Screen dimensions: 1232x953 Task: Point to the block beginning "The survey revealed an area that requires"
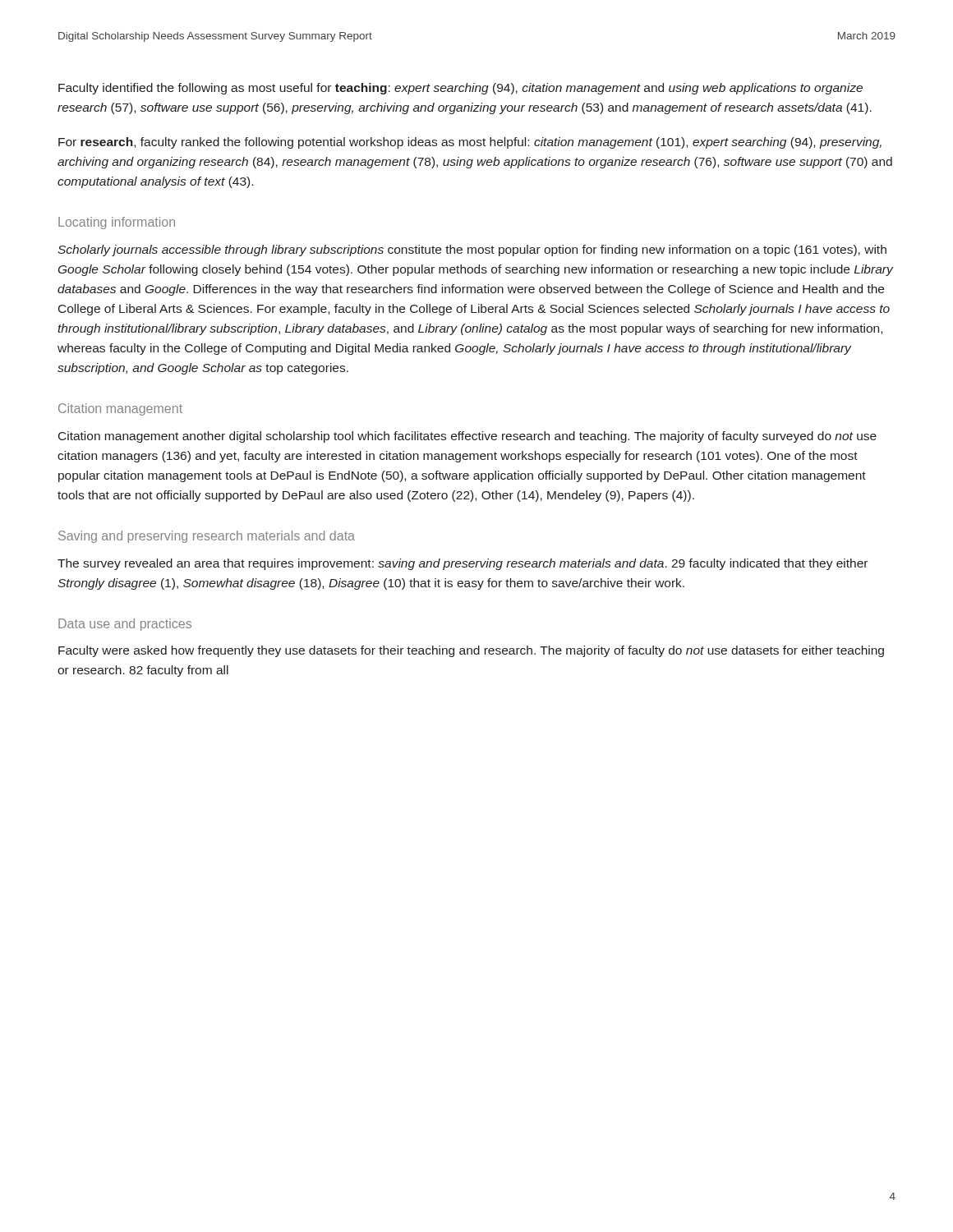pos(463,573)
